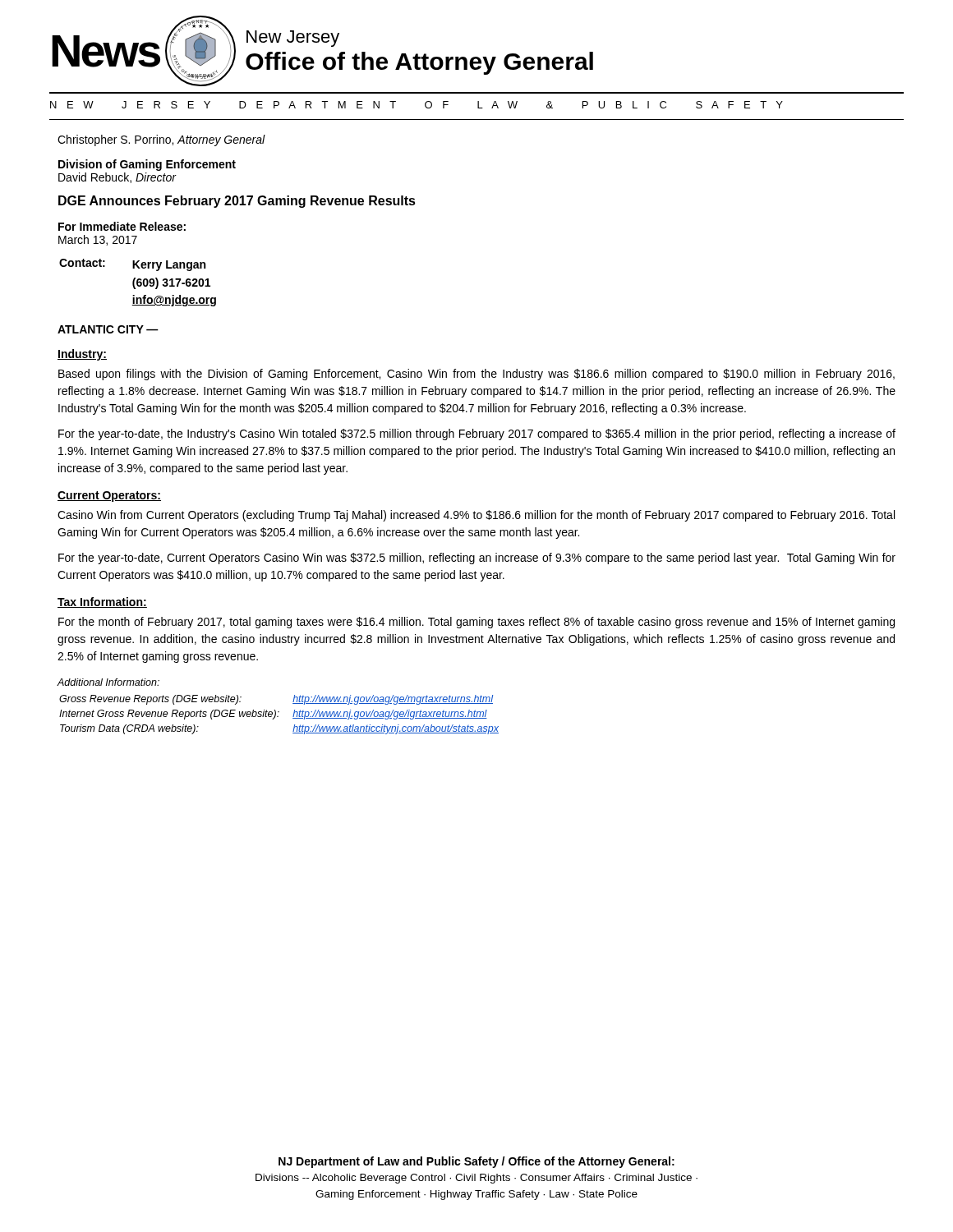Locate the text "For Immediate Release: March 13, 2017"

[x=122, y=226]
